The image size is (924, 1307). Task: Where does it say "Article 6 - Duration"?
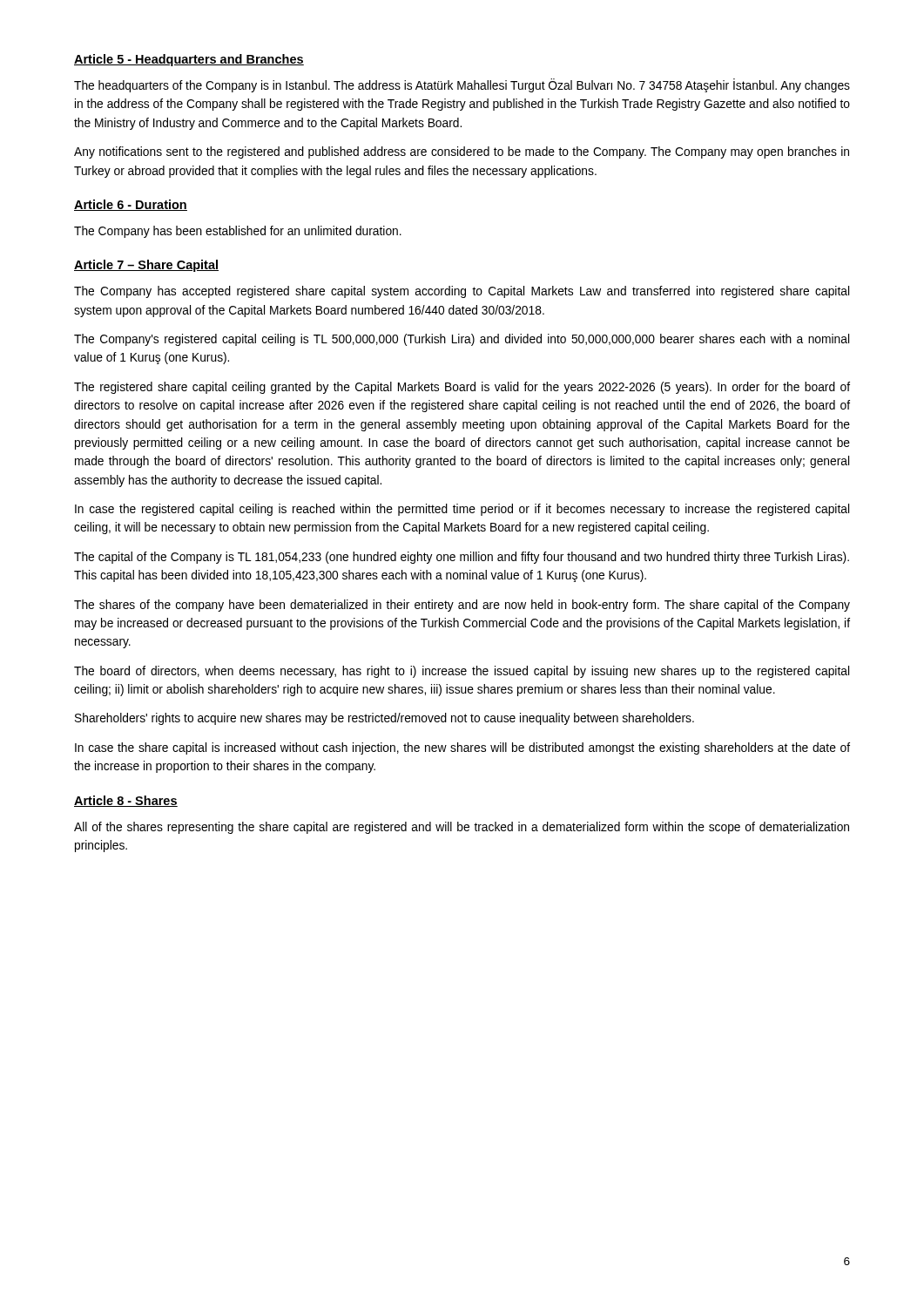(x=131, y=205)
